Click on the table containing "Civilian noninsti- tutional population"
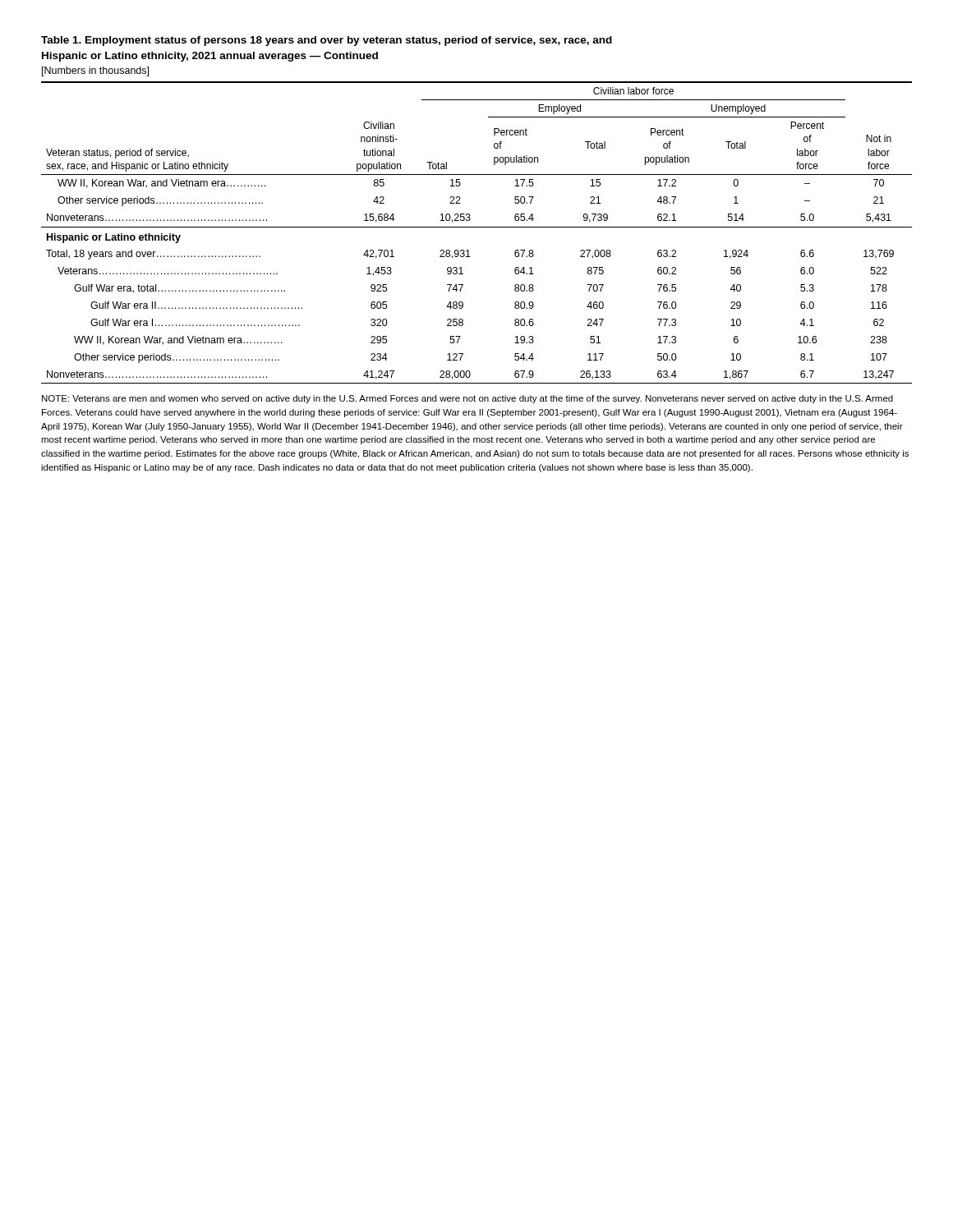Image resolution: width=953 pixels, height=1232 pixels. click(x=476, y=233)
